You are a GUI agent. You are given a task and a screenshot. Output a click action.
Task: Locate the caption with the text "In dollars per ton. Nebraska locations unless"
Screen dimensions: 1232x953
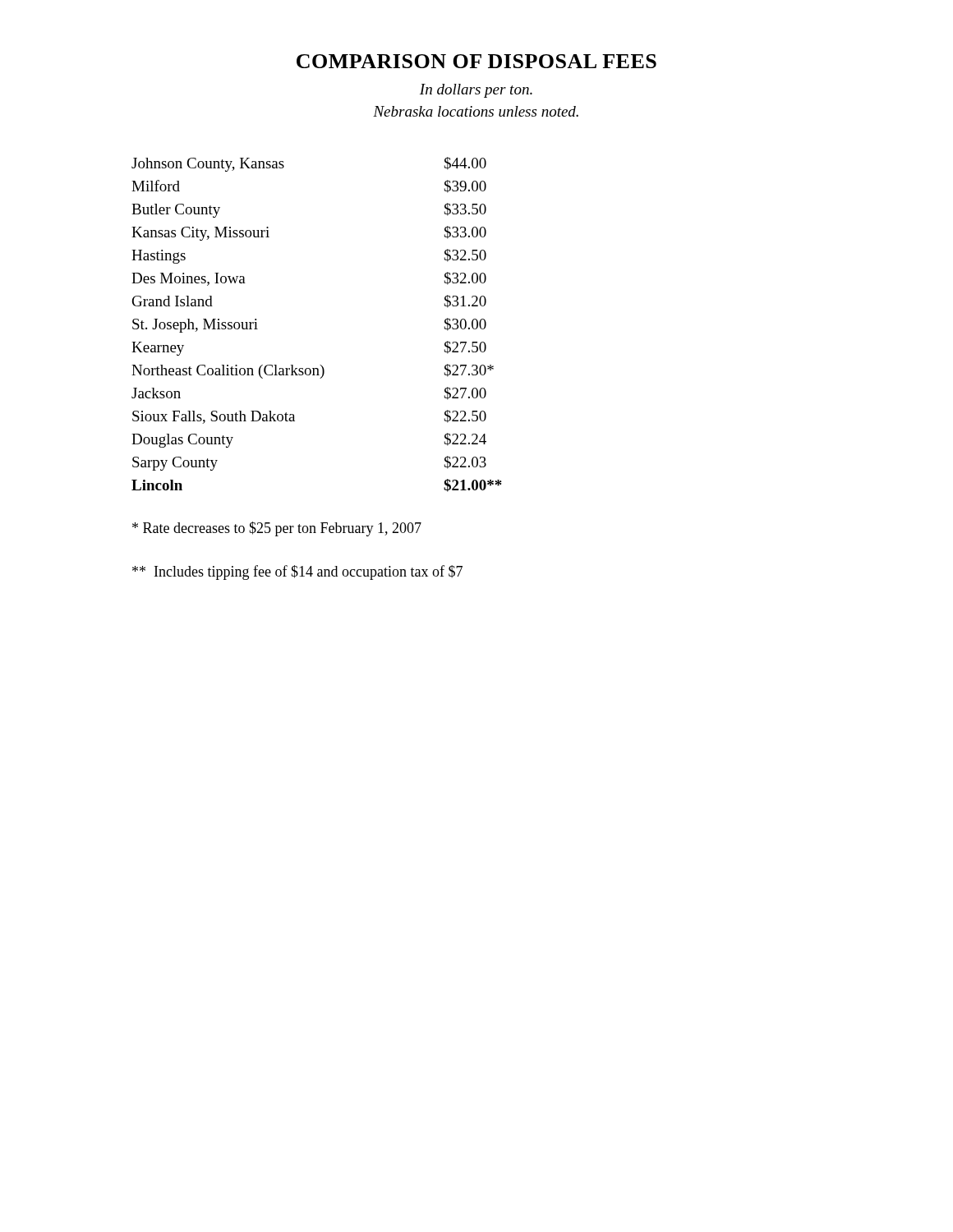point(476,101)
